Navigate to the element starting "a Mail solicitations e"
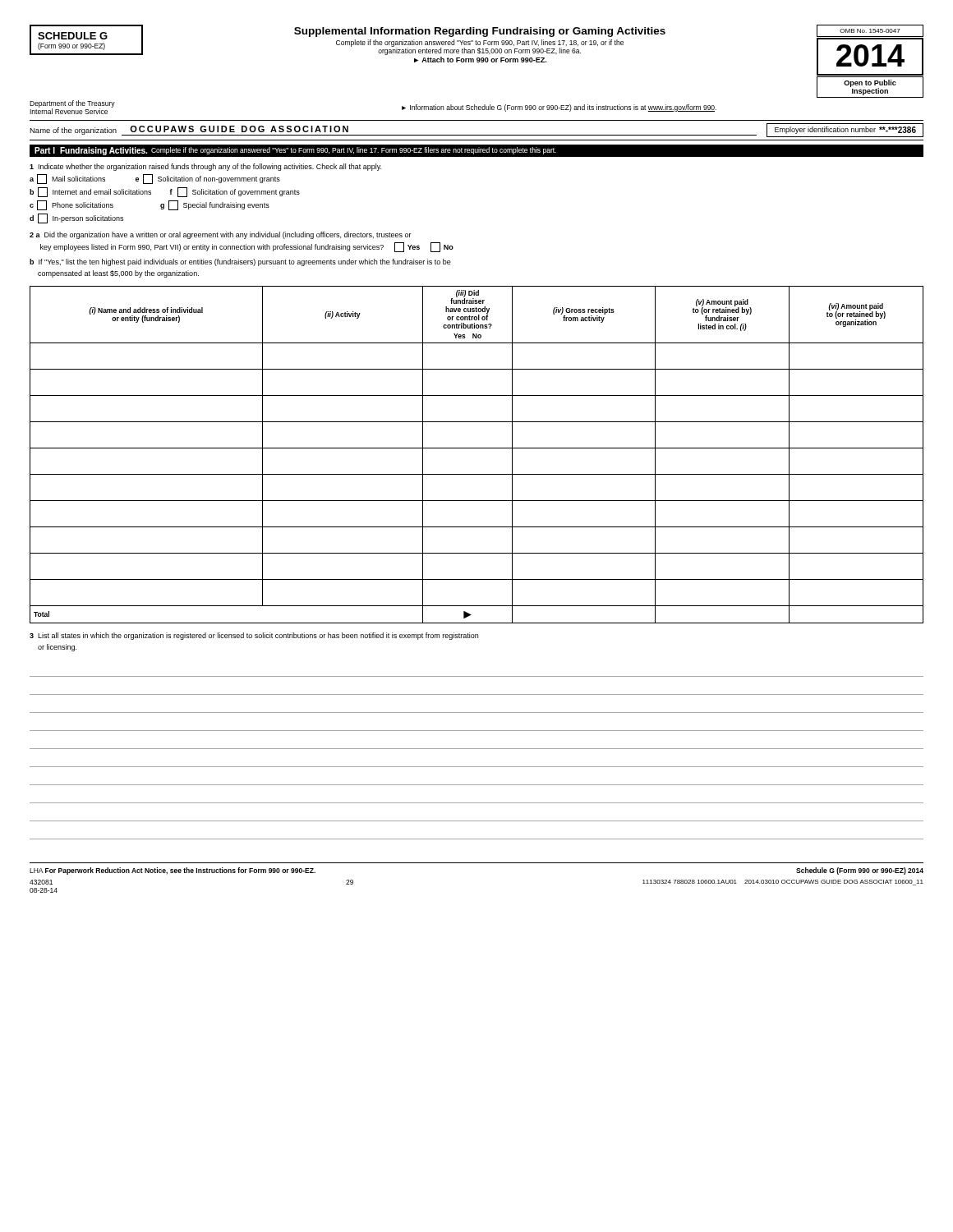953x1232 pixels. (244, 199)
